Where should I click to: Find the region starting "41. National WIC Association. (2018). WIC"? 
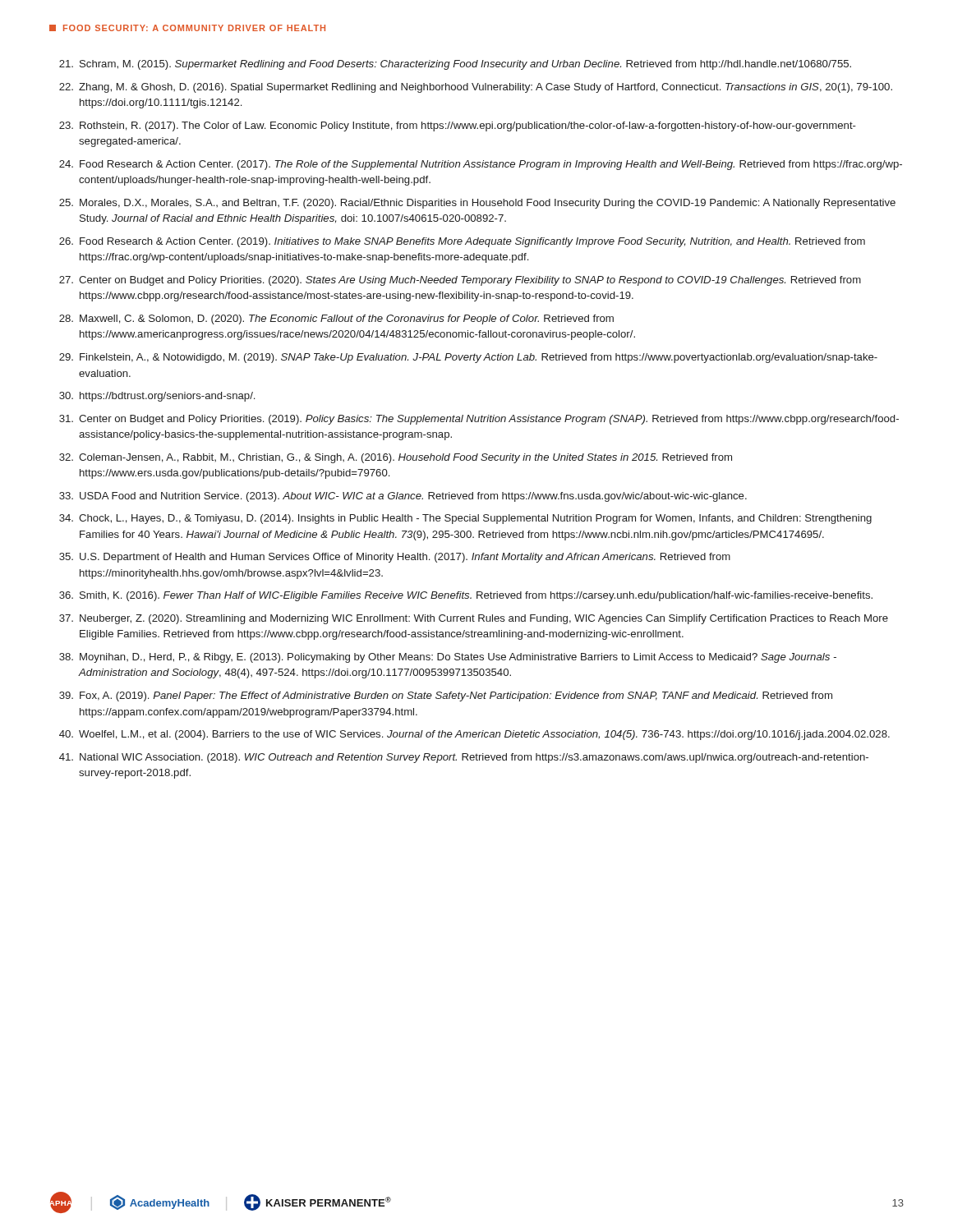coord(476,765)
